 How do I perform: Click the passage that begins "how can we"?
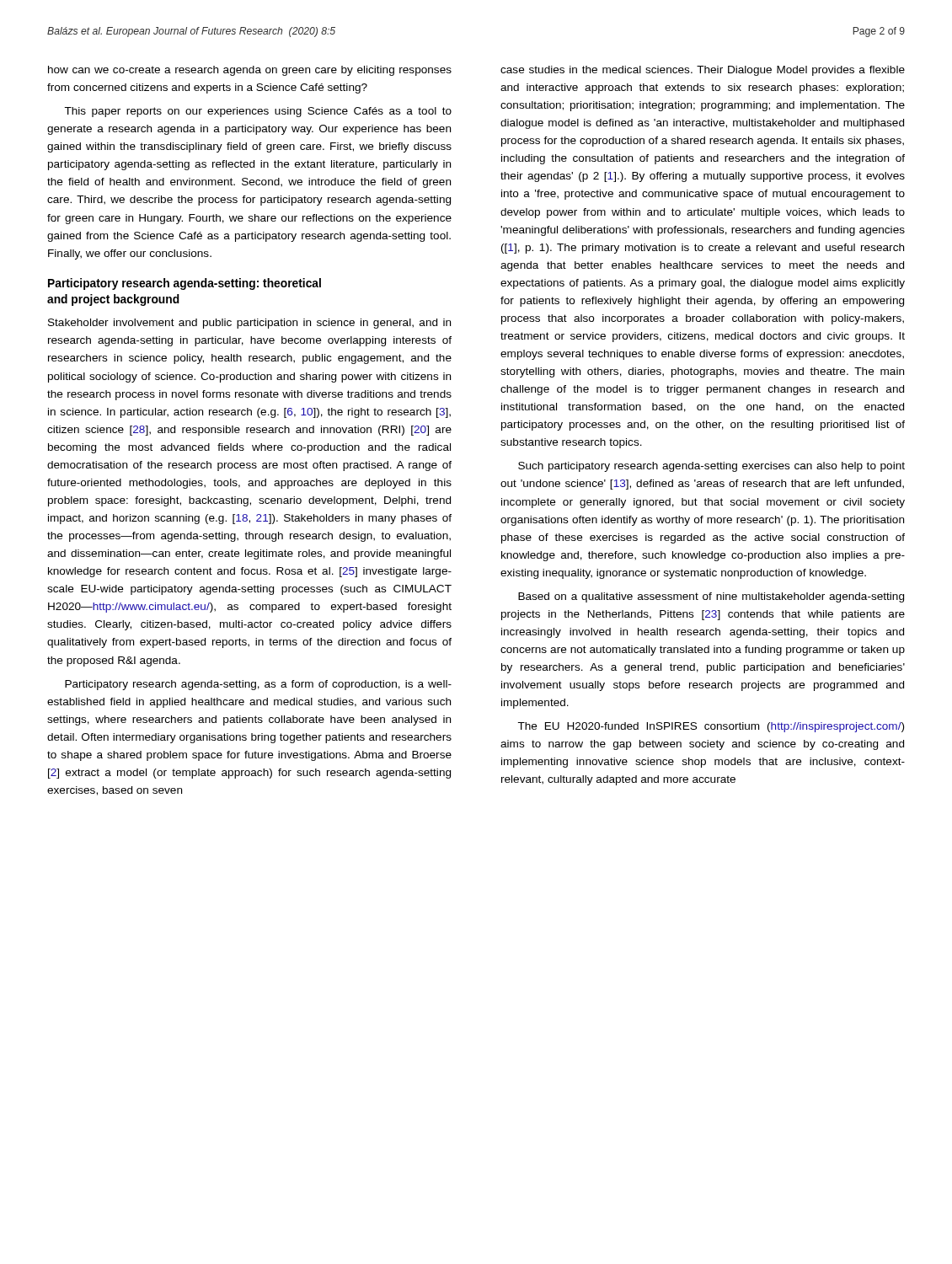(x=249, y=161)
